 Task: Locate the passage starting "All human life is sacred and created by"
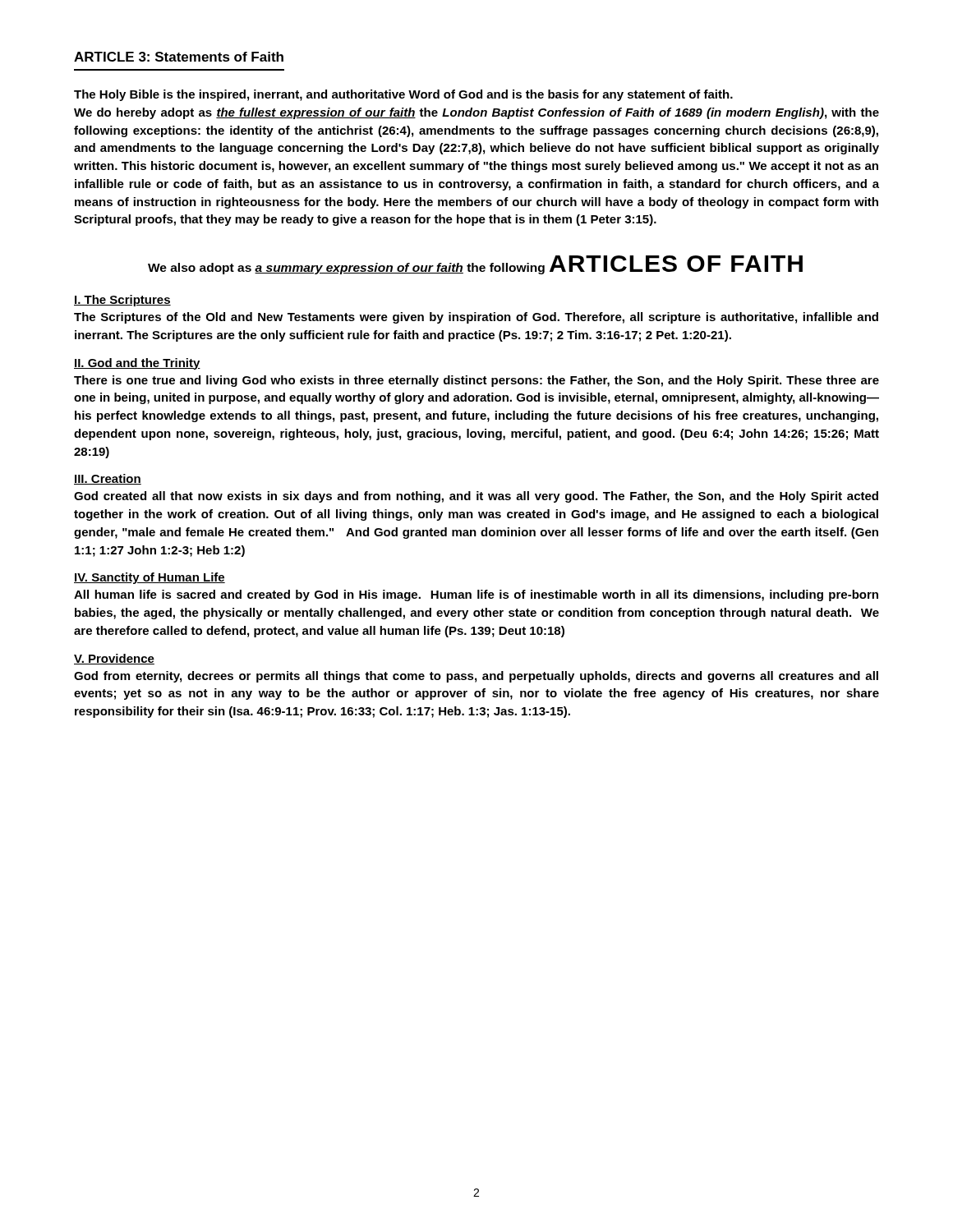[476, 612]
